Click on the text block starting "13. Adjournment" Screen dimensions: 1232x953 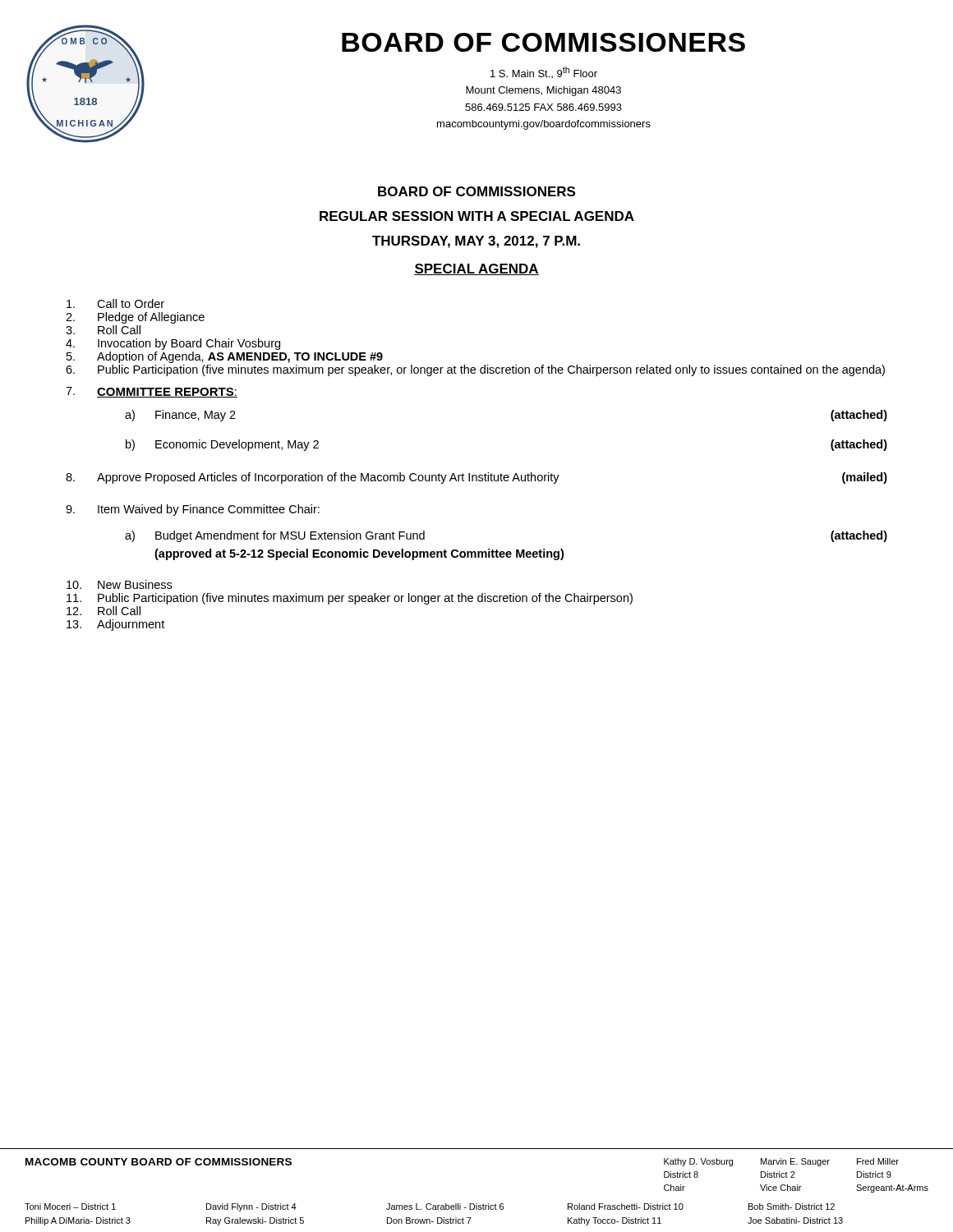pos(115,625)
